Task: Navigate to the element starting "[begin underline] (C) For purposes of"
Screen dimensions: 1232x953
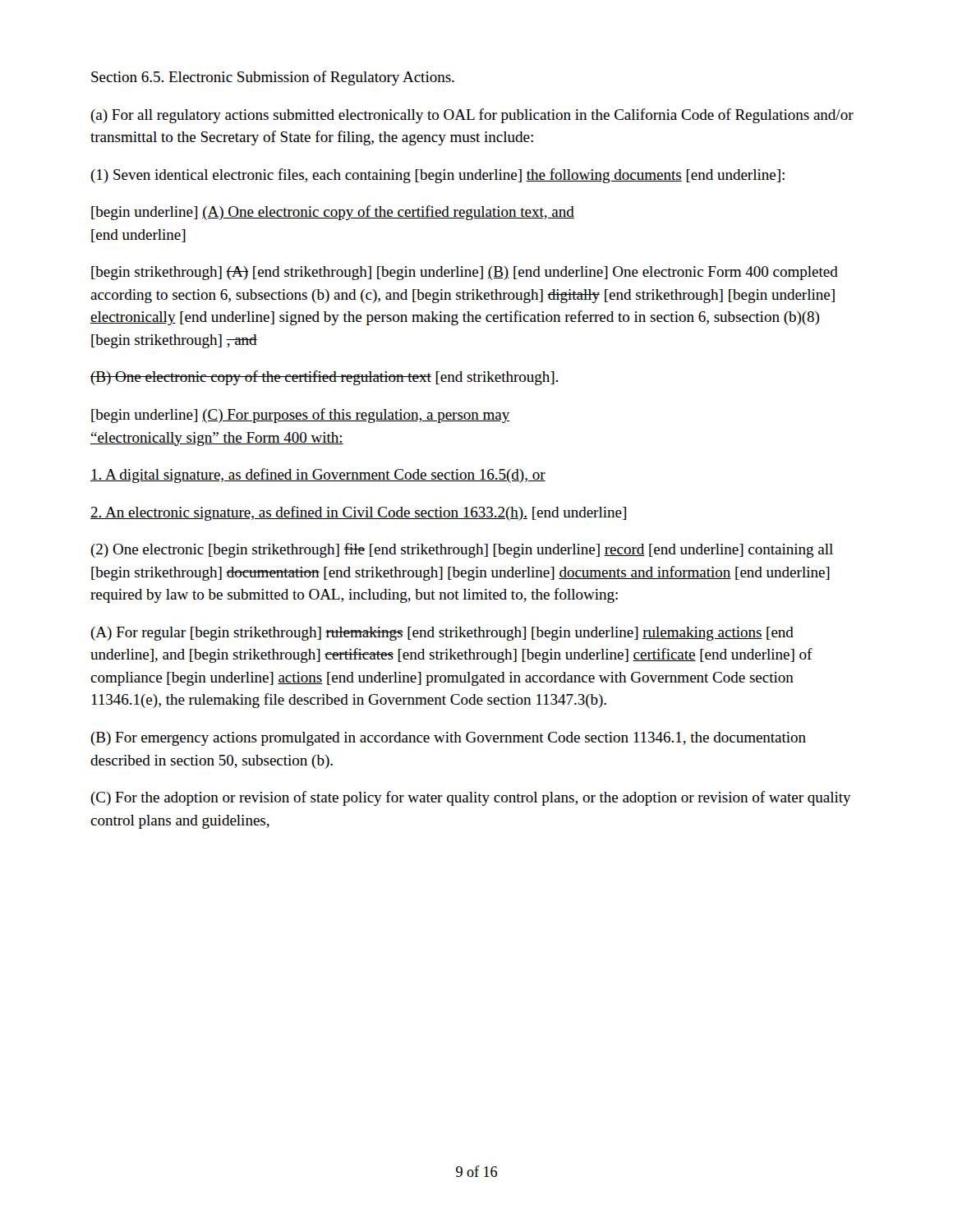Action: [300, 426]
